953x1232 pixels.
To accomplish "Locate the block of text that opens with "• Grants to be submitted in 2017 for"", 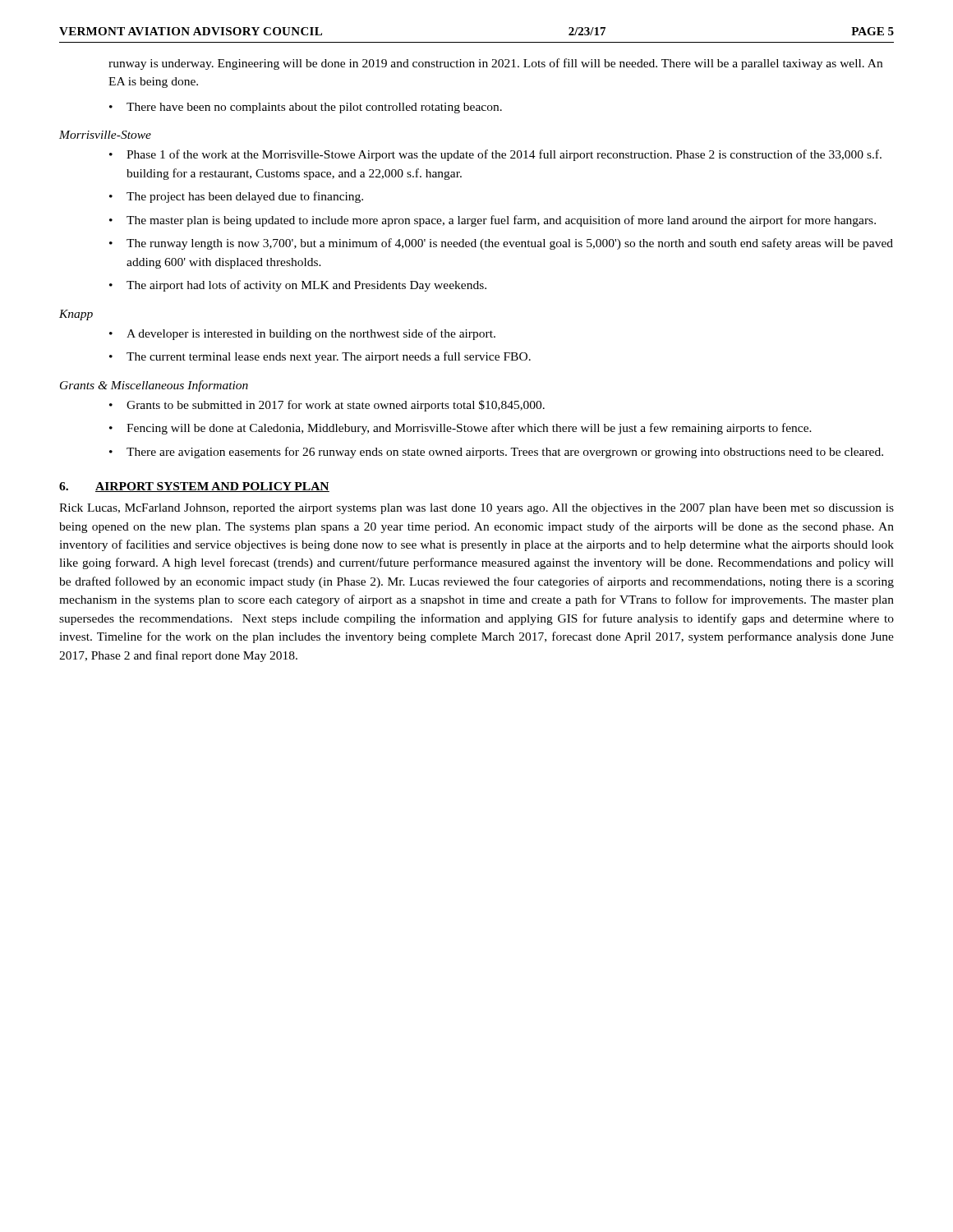I will pos(501,405).
